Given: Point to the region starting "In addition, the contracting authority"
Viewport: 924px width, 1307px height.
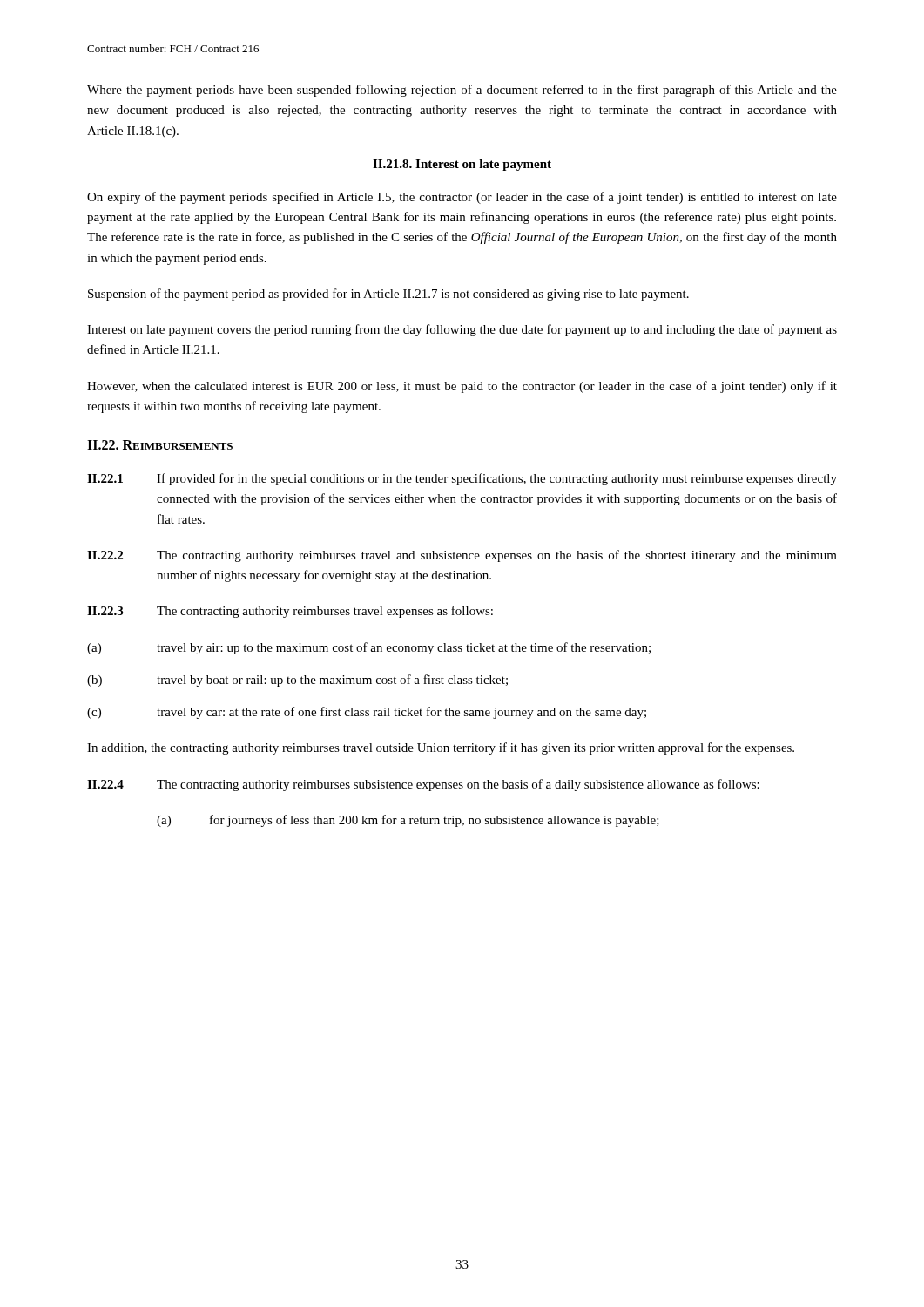Looking at the screenshot, I should pyautogui.click(x=441, y=748).
